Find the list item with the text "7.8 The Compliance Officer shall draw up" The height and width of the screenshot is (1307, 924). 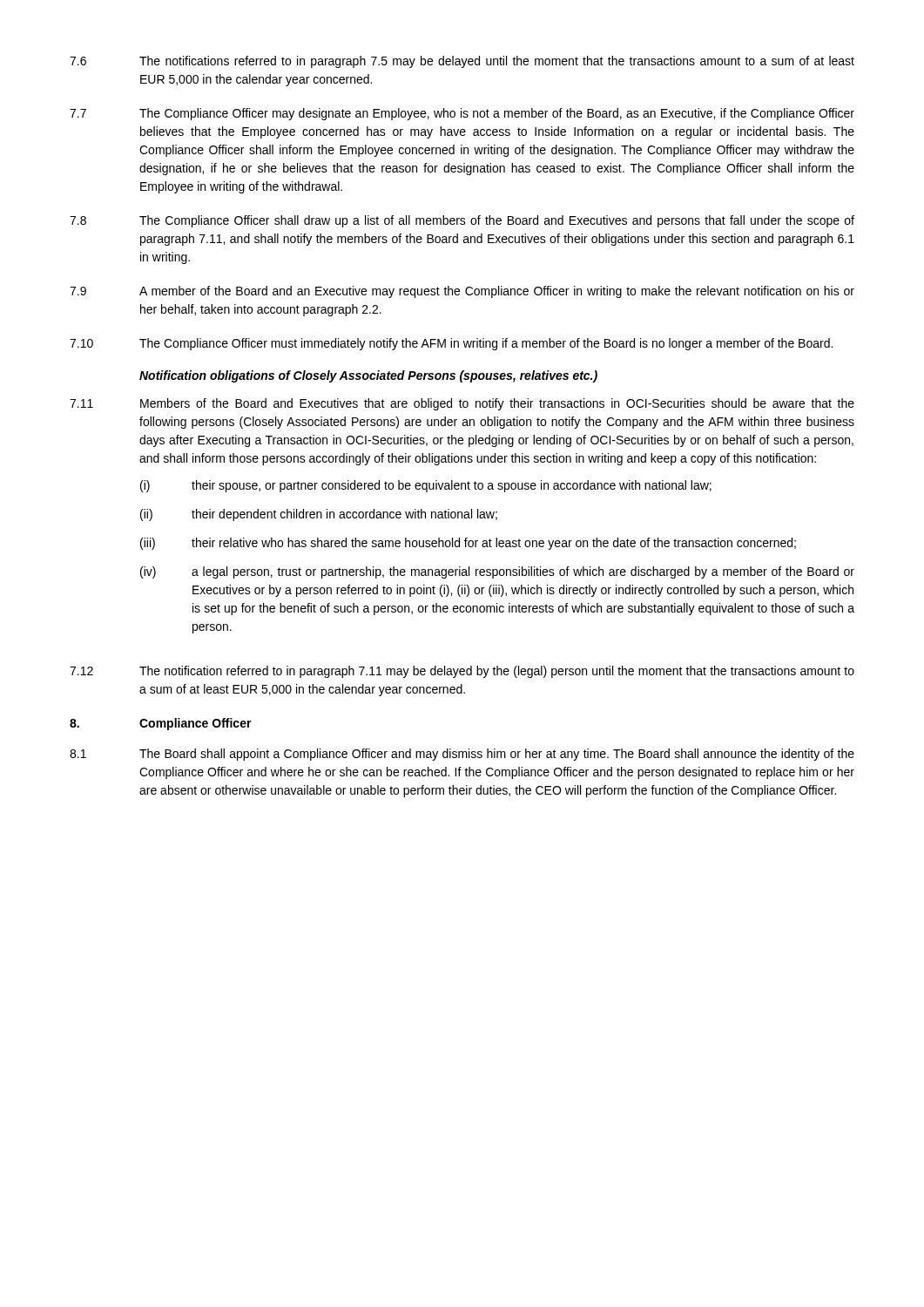[x=462, y=239]
